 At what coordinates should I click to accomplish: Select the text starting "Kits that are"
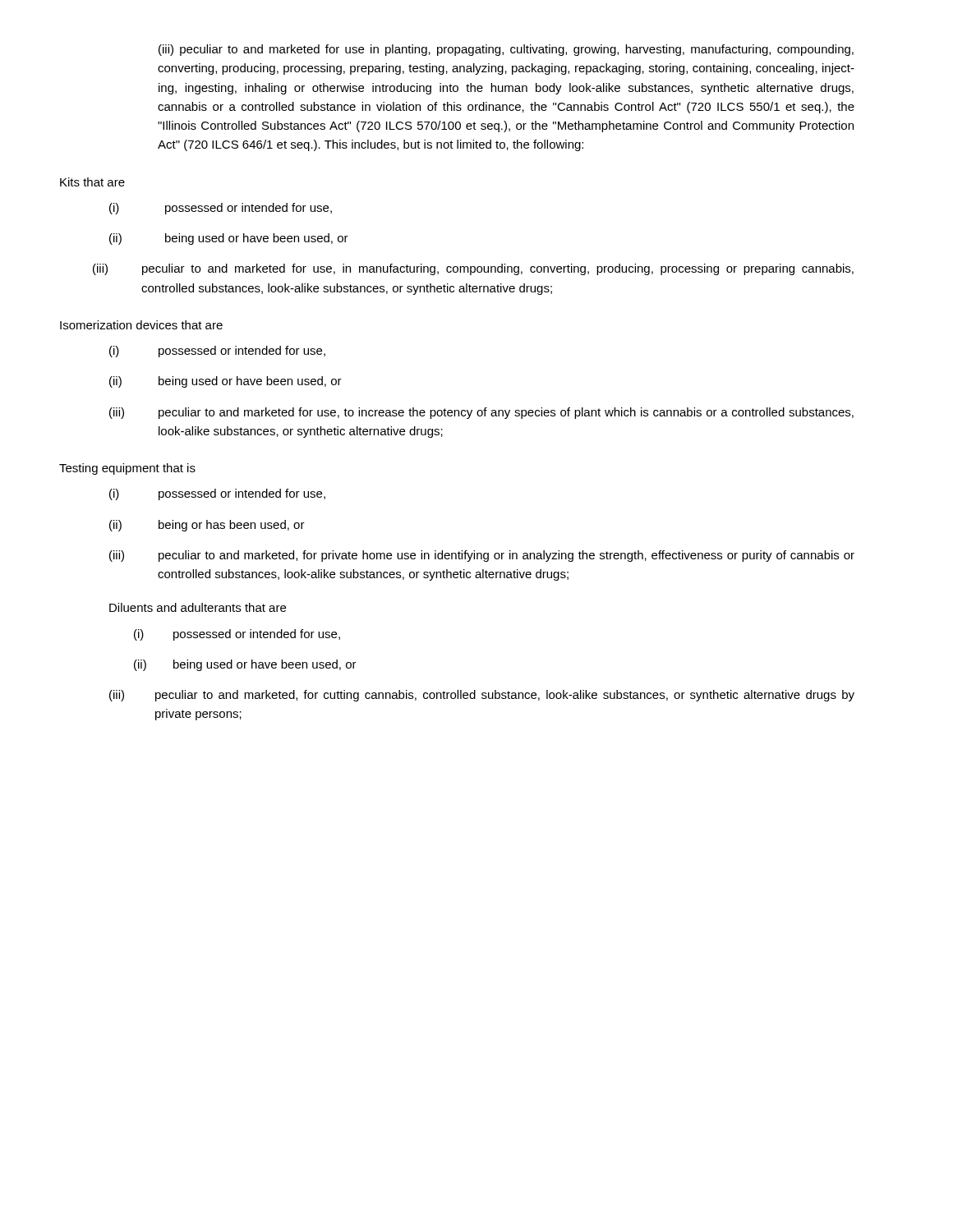pyautogui.click(x=92, y=182)
